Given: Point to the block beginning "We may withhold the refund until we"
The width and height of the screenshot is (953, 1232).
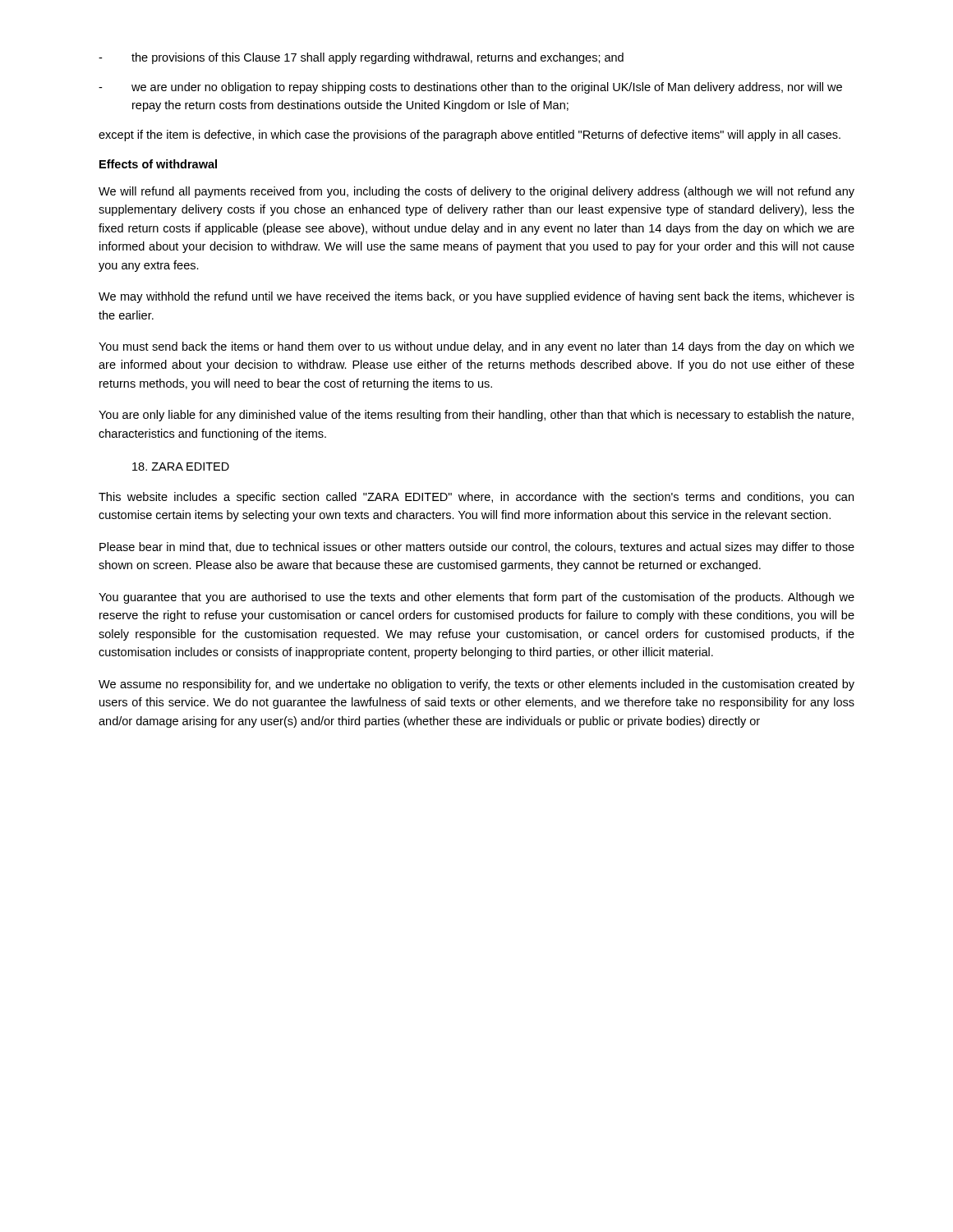Looking at the screenshot, I should point(476,306).
